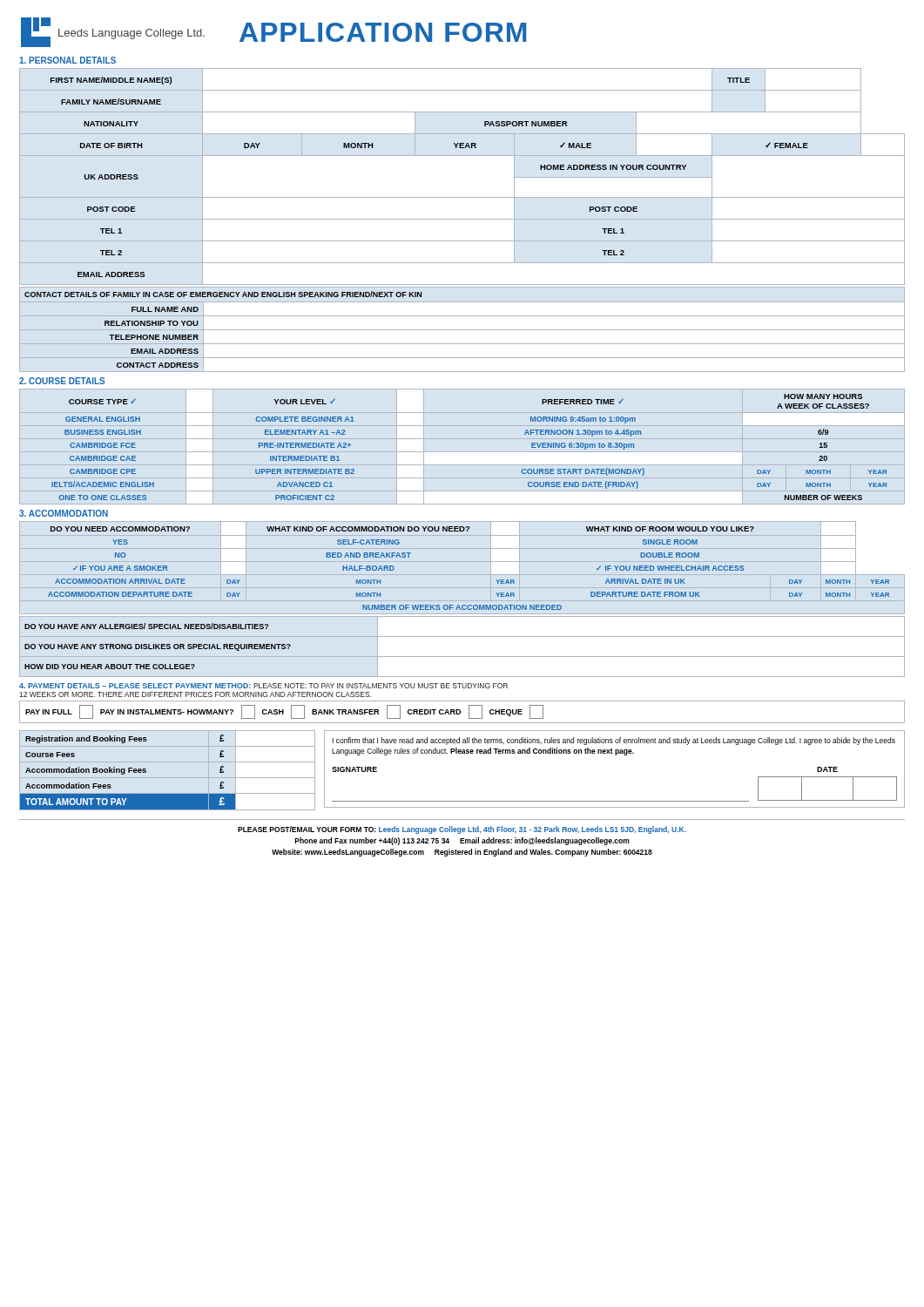The width and height of the screenshot is (924, 1307).
Task: Point to the text starting "3. ACCOMMODATION"
Action: coord(64,514)
